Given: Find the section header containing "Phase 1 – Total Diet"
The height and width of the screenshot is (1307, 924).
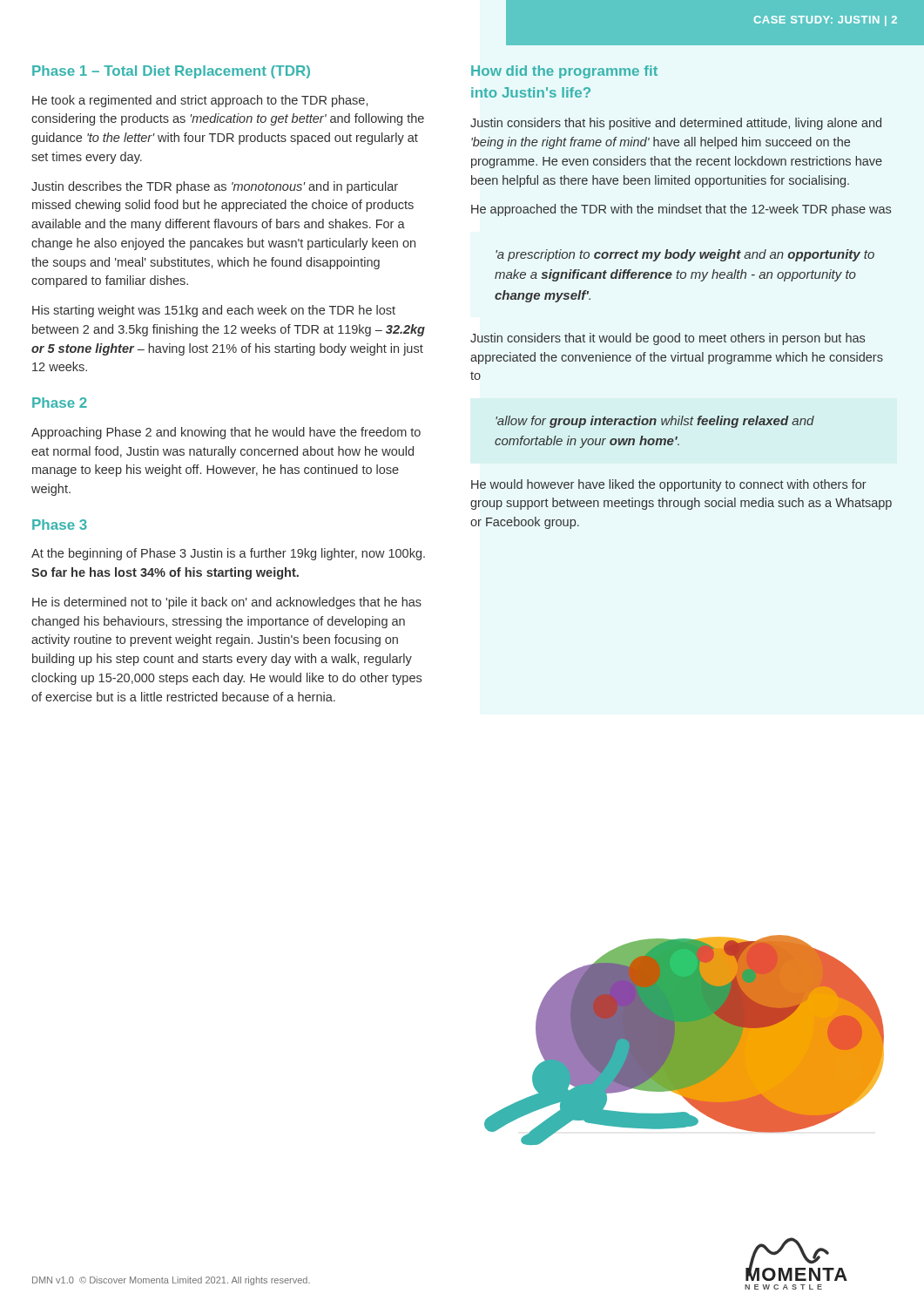Looking at the screenshot, I should (171, 71).
